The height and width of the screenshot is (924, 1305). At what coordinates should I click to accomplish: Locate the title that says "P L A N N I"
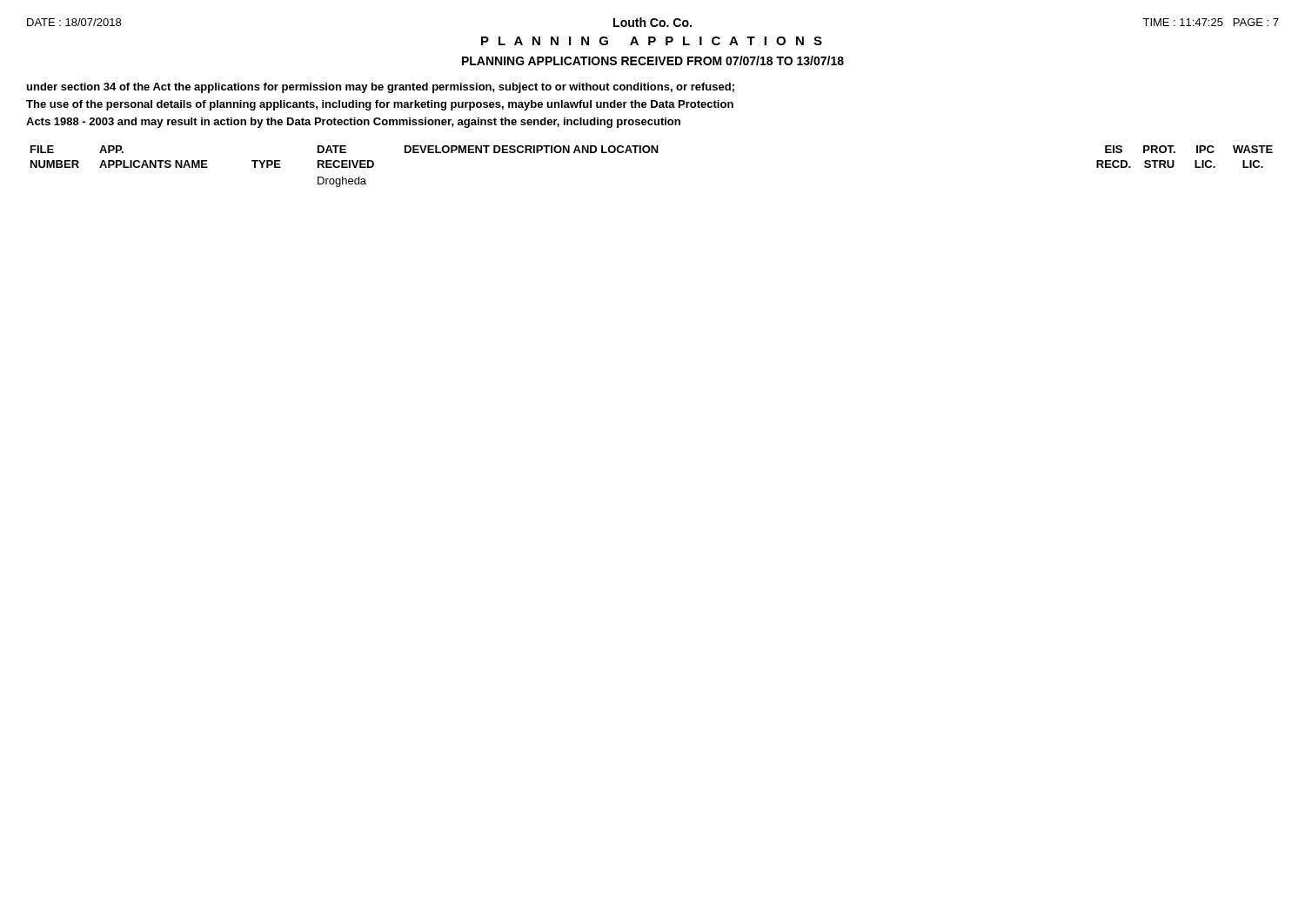(652, 40)
